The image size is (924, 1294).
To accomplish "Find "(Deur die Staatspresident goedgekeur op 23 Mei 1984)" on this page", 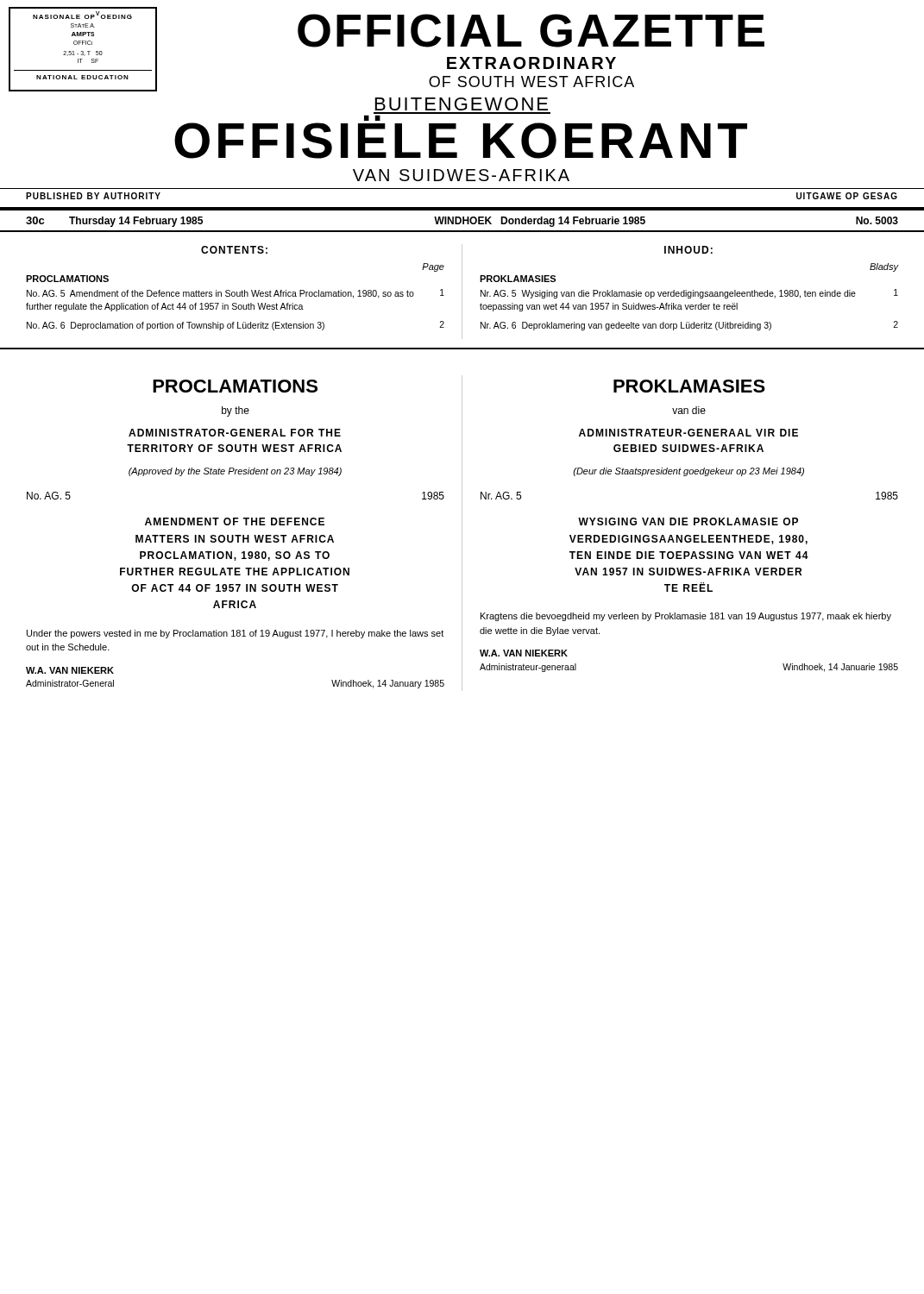I will pos(689,471).
